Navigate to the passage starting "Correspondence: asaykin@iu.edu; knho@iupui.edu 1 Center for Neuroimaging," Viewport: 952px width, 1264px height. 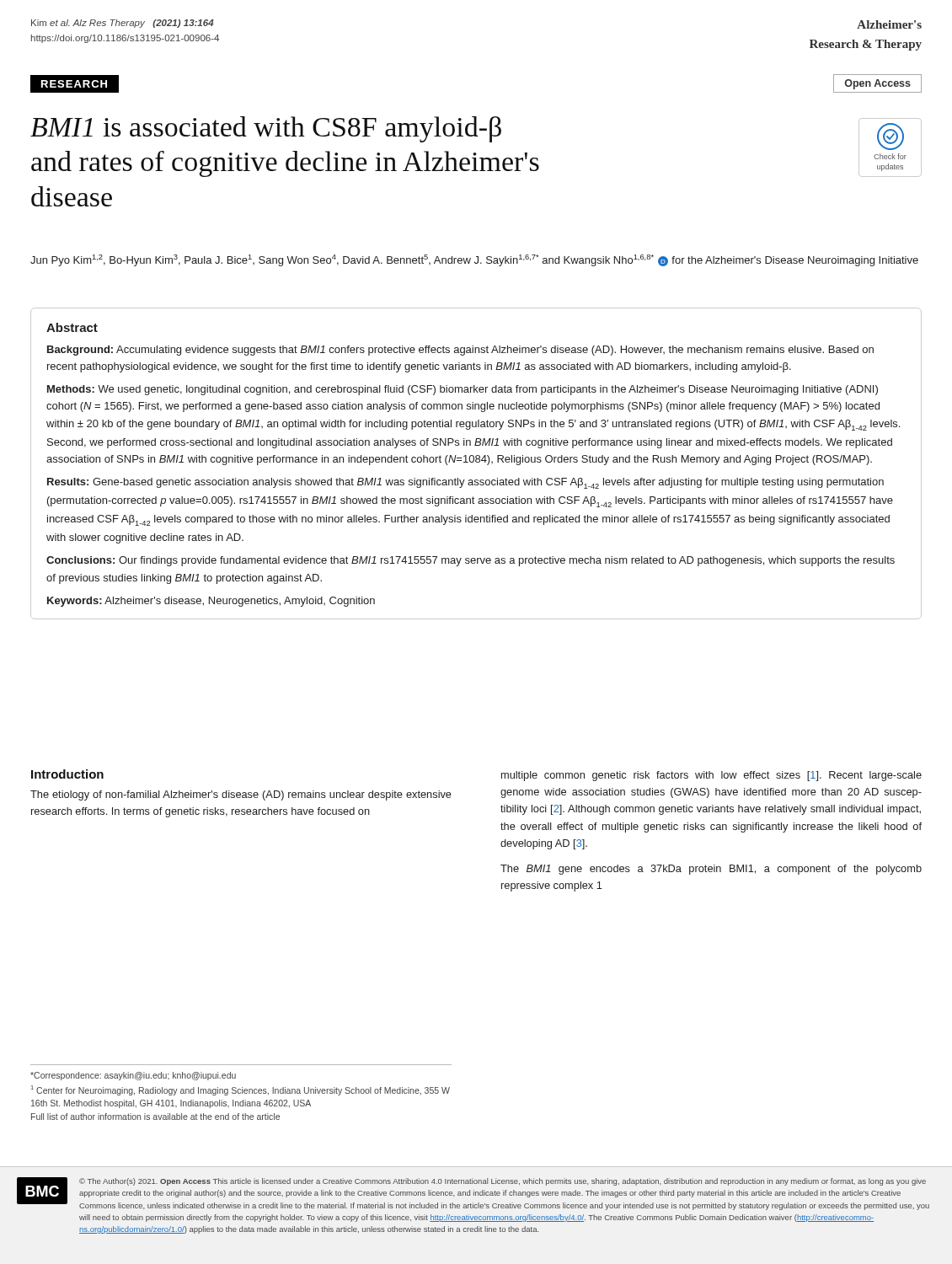[240, 1096]
